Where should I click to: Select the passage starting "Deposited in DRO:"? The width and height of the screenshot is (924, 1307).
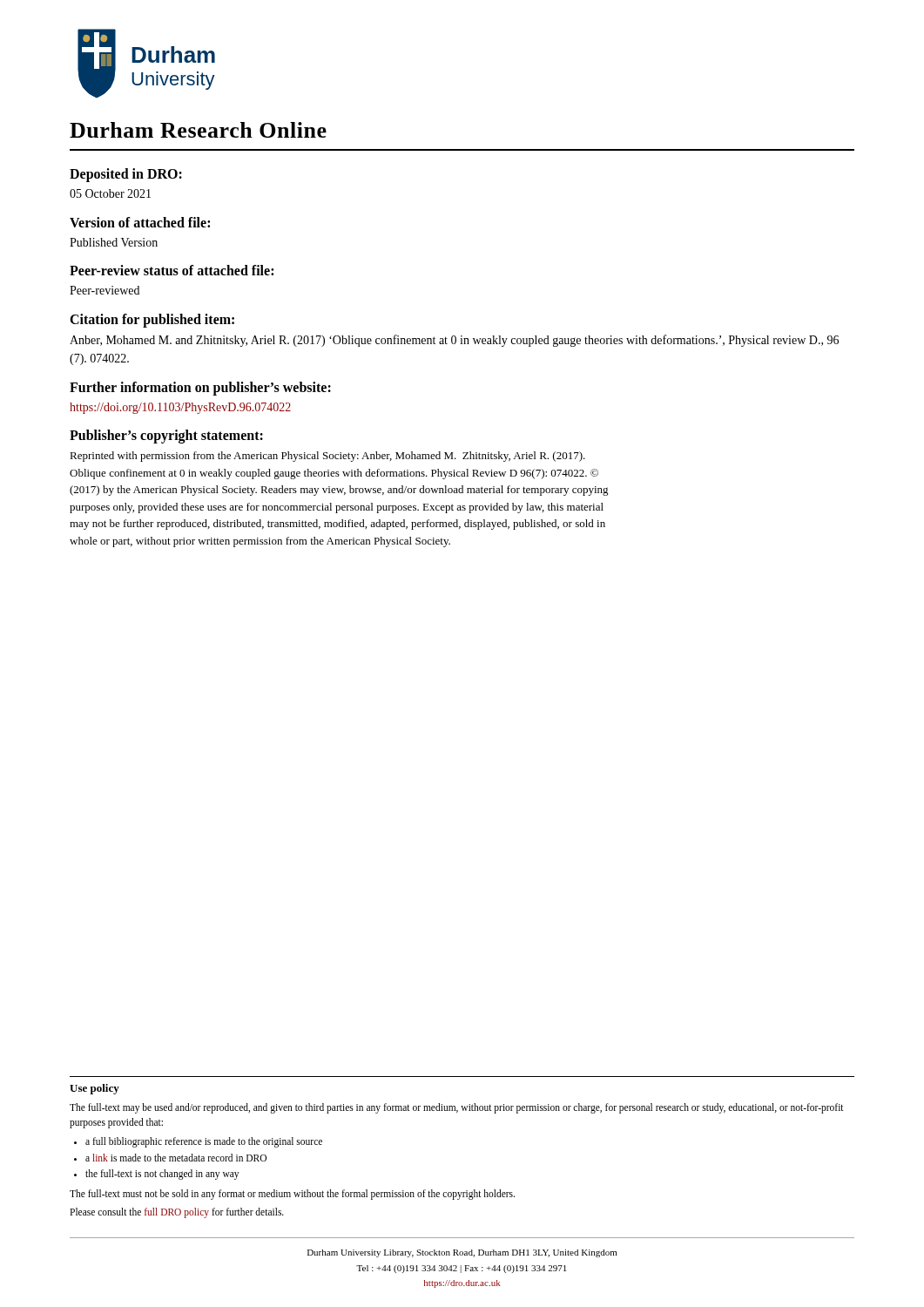[126, 174]
